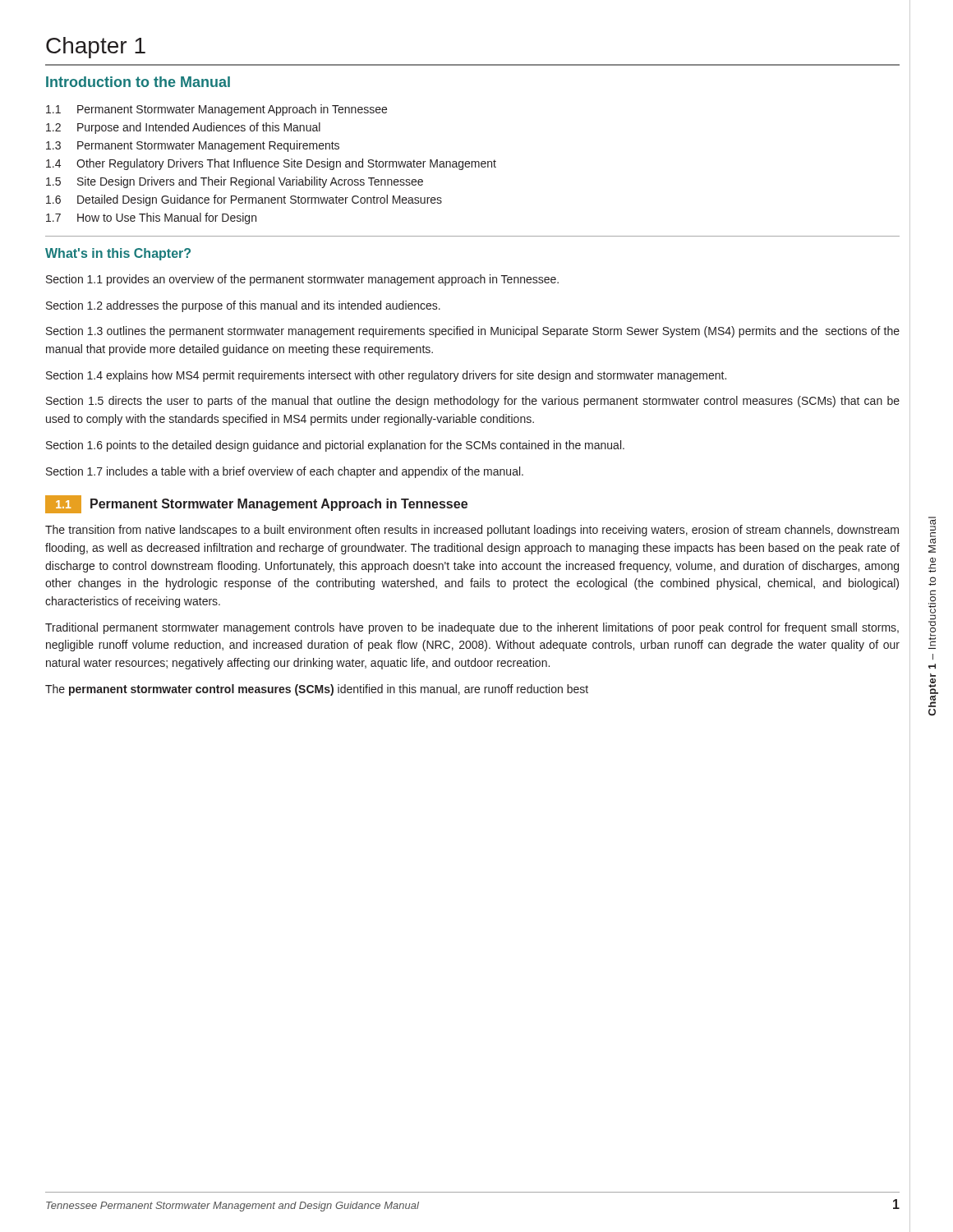Locate the element starting "1 Permanent Stormwater Management Approach in"
Viewport: 953px width, 1232px height.
pos(216,109)
